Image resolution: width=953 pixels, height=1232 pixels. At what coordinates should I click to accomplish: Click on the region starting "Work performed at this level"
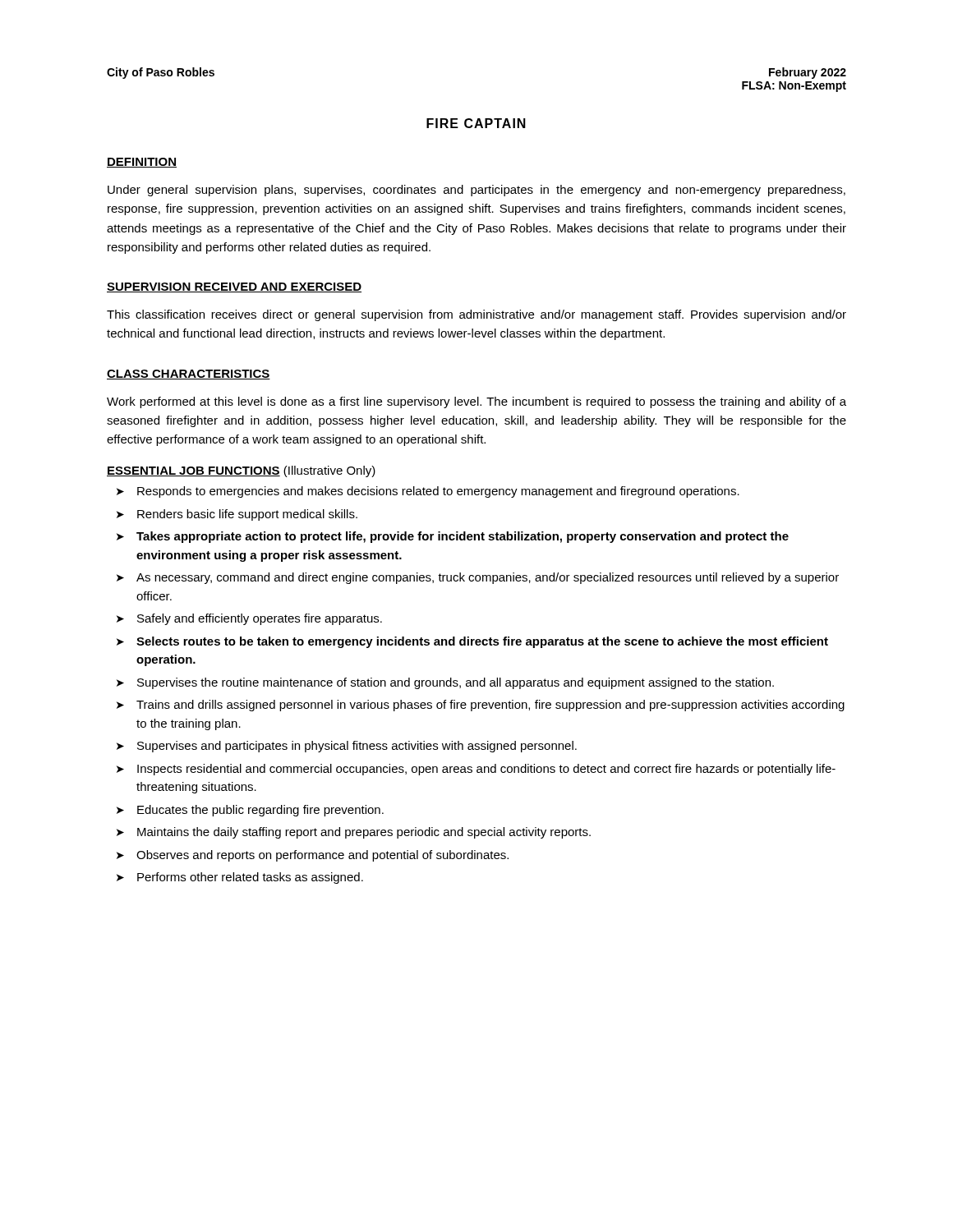pyautogui.click(x=476, y=420)
